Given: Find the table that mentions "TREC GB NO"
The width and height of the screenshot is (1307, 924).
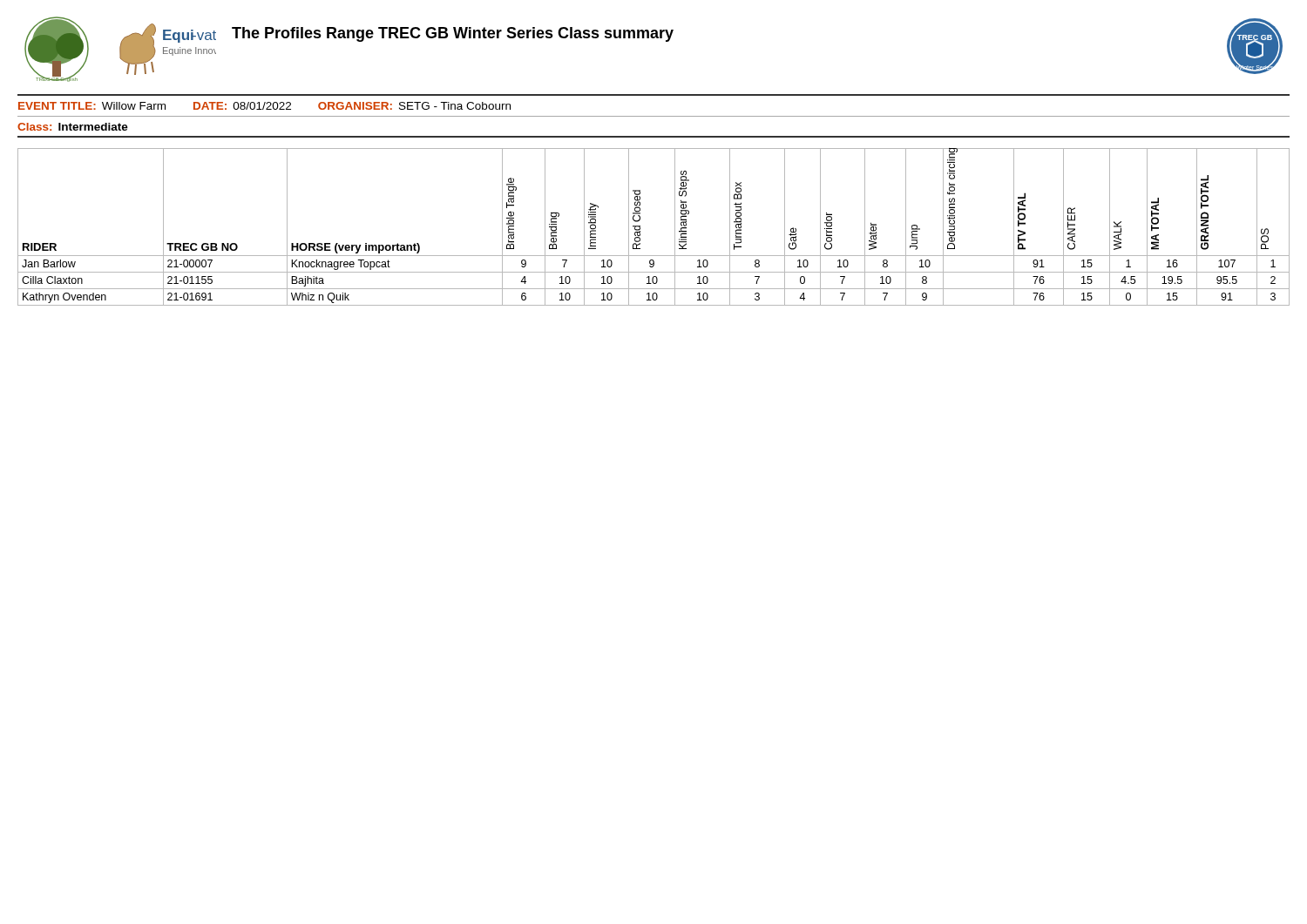Looking at the screenshot, I should tap(654, 227).
